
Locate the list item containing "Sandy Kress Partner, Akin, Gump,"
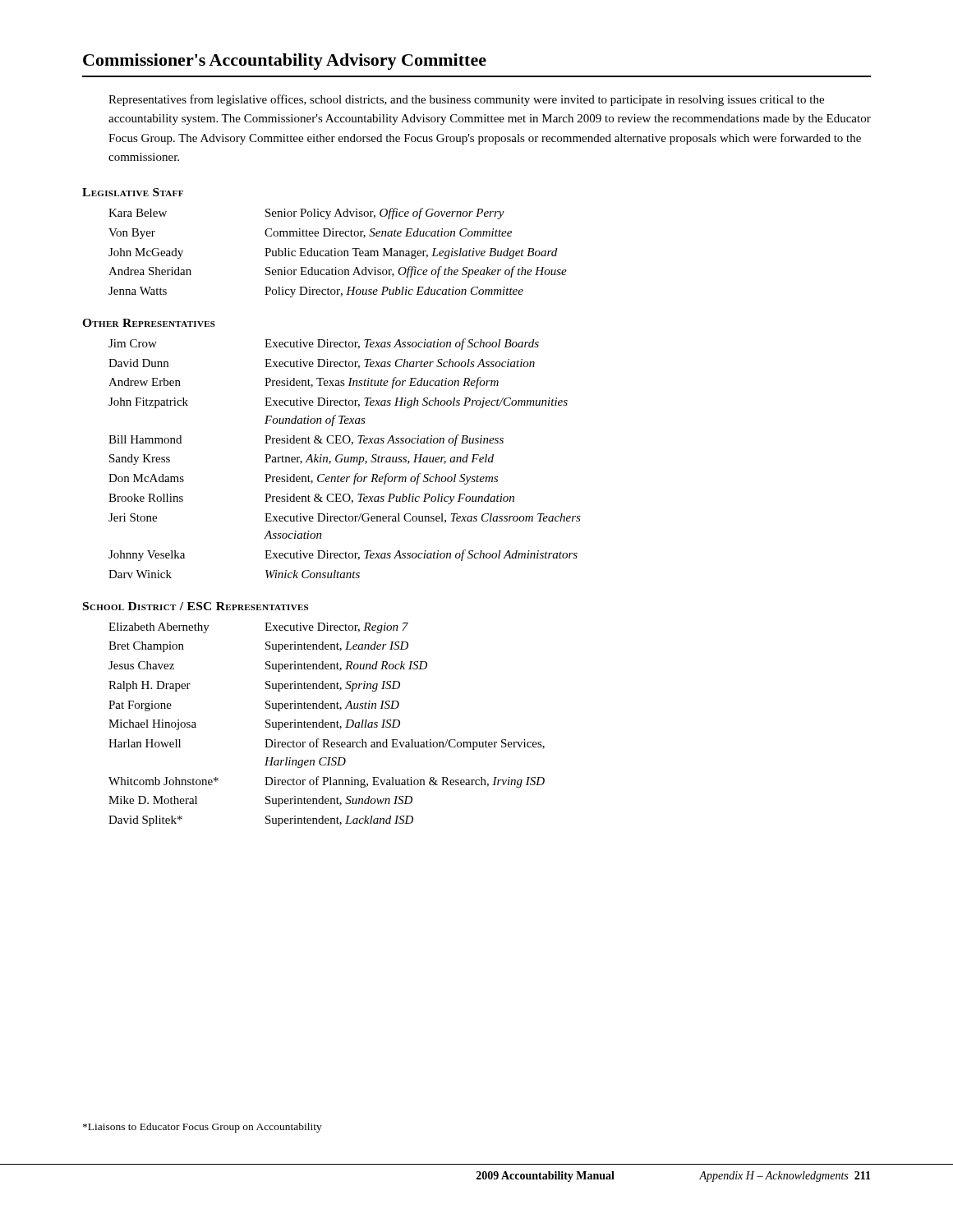click(x=490, y=459)
